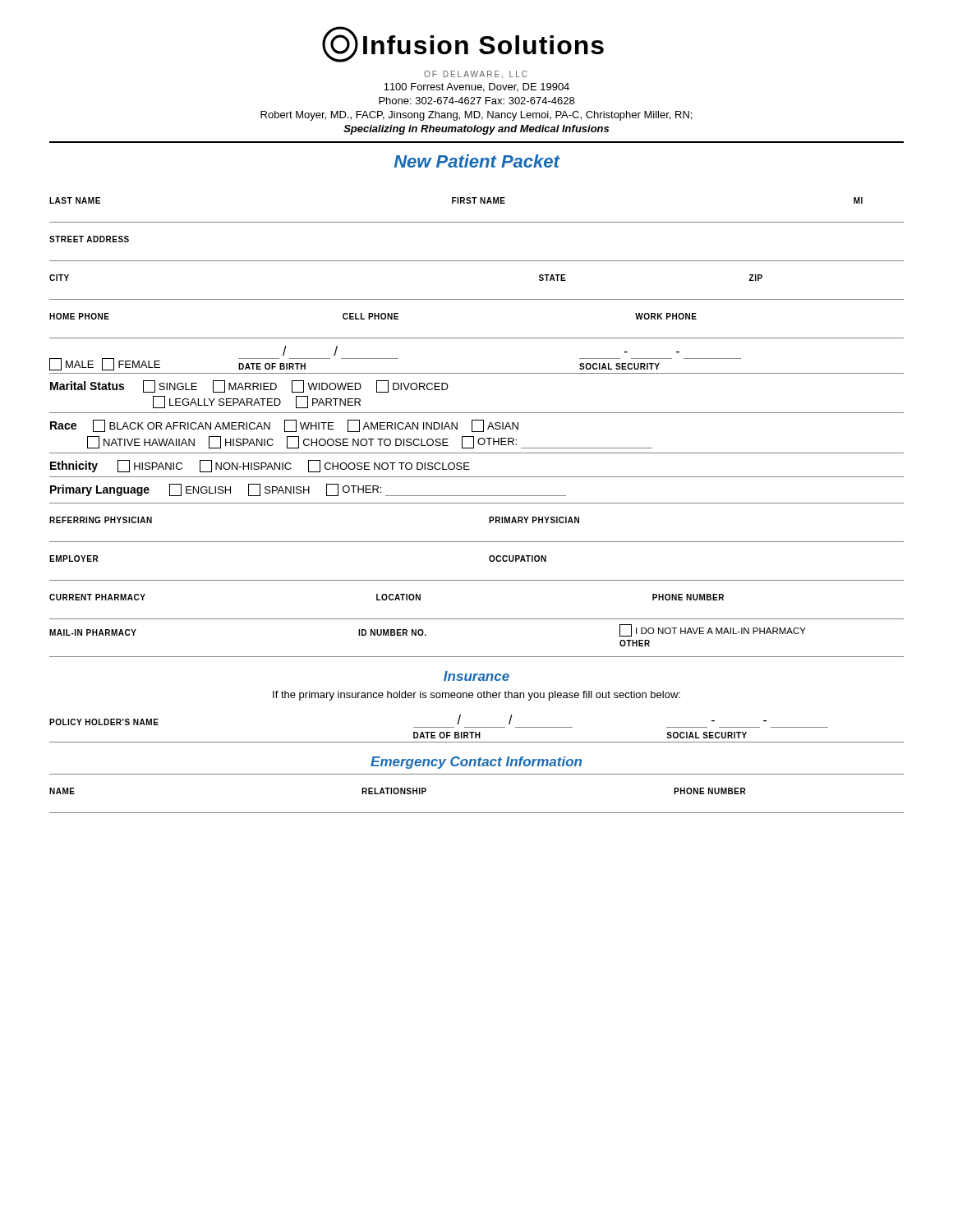Locate the text "City State ZIP"
Screen dimensions: 1232x953
(60, 277)
